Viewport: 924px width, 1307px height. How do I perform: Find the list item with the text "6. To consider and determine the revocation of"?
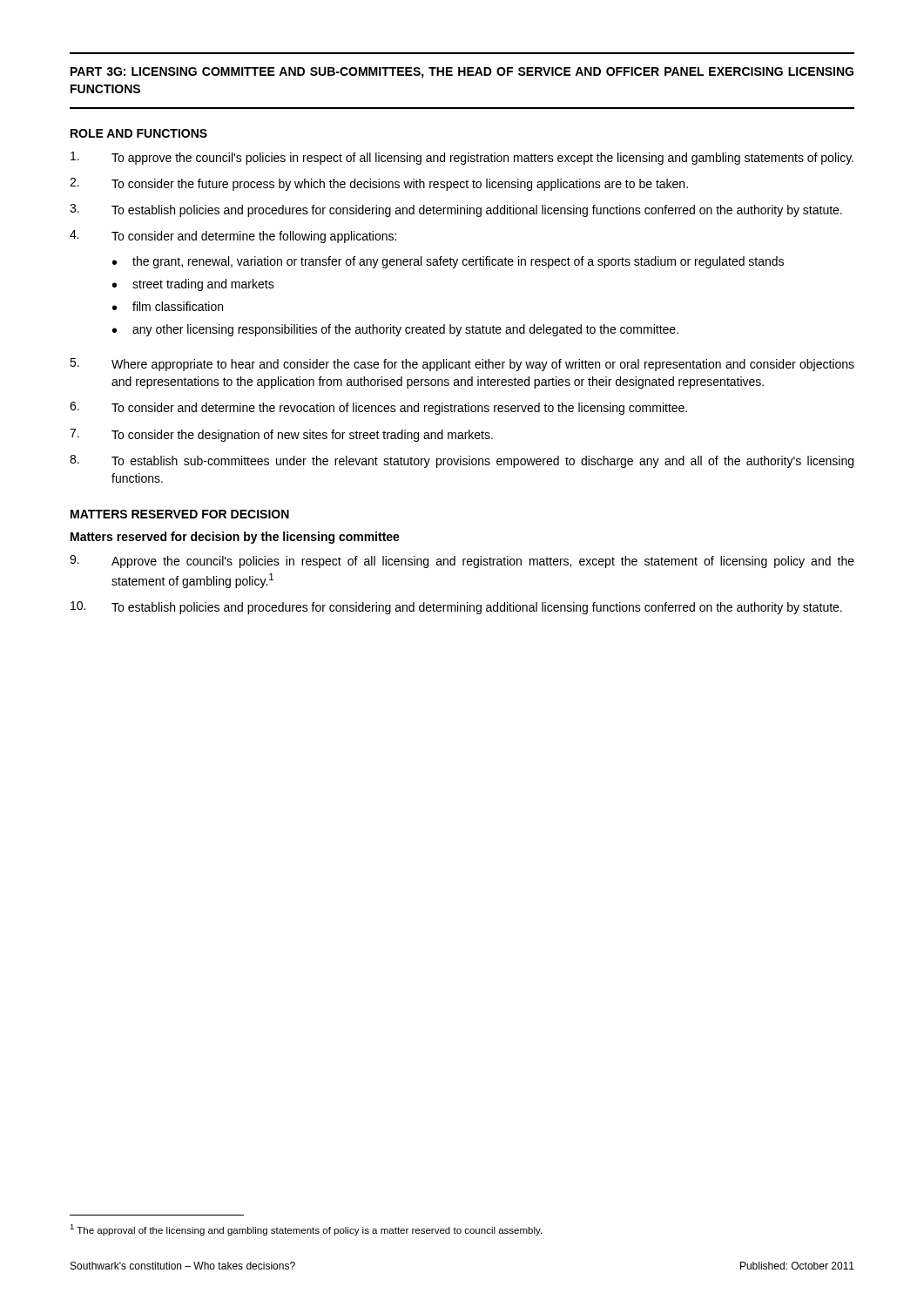point(462,408)
